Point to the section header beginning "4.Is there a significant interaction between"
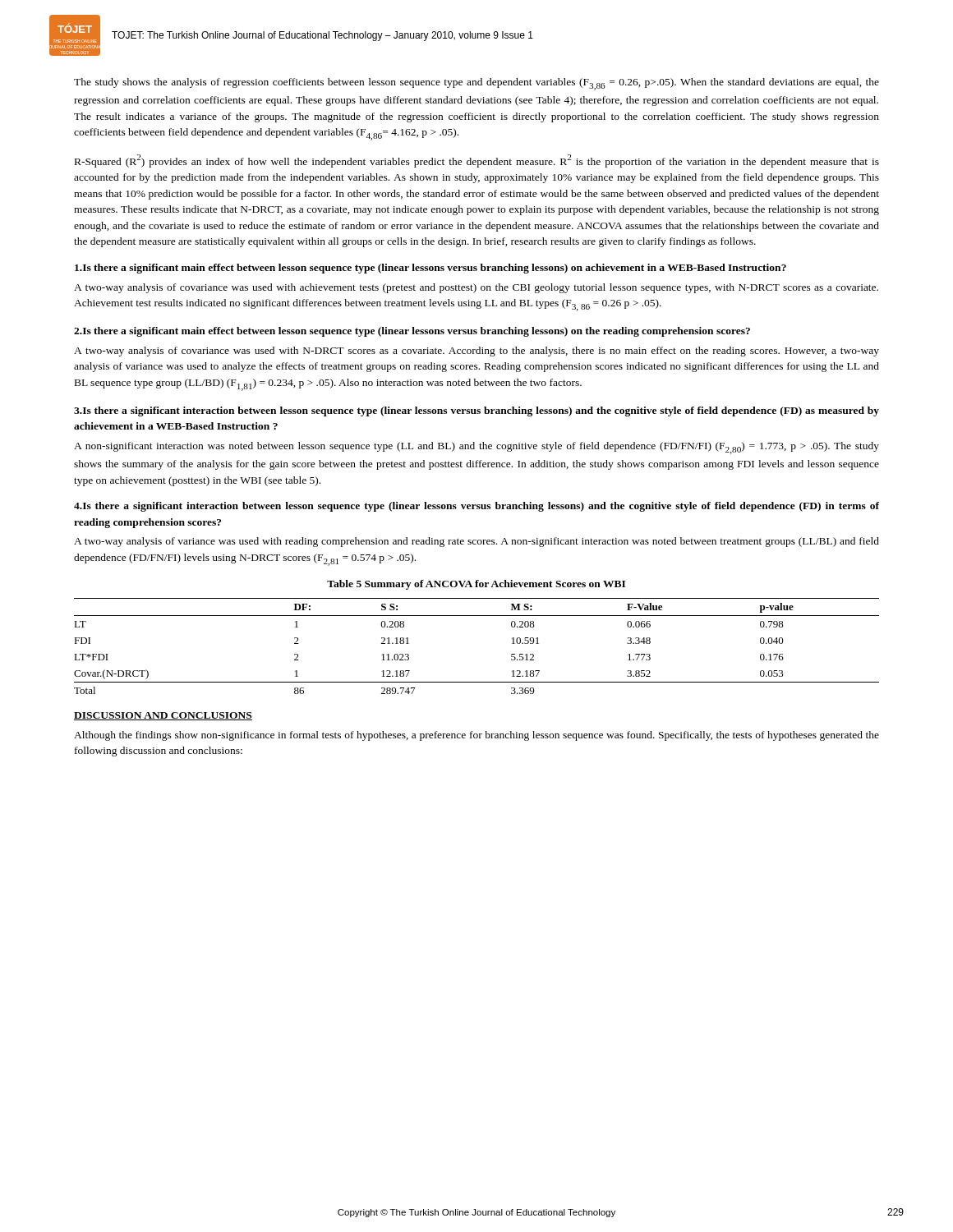The width and height of the screenshot is (953, 1232). click(476, 514)
